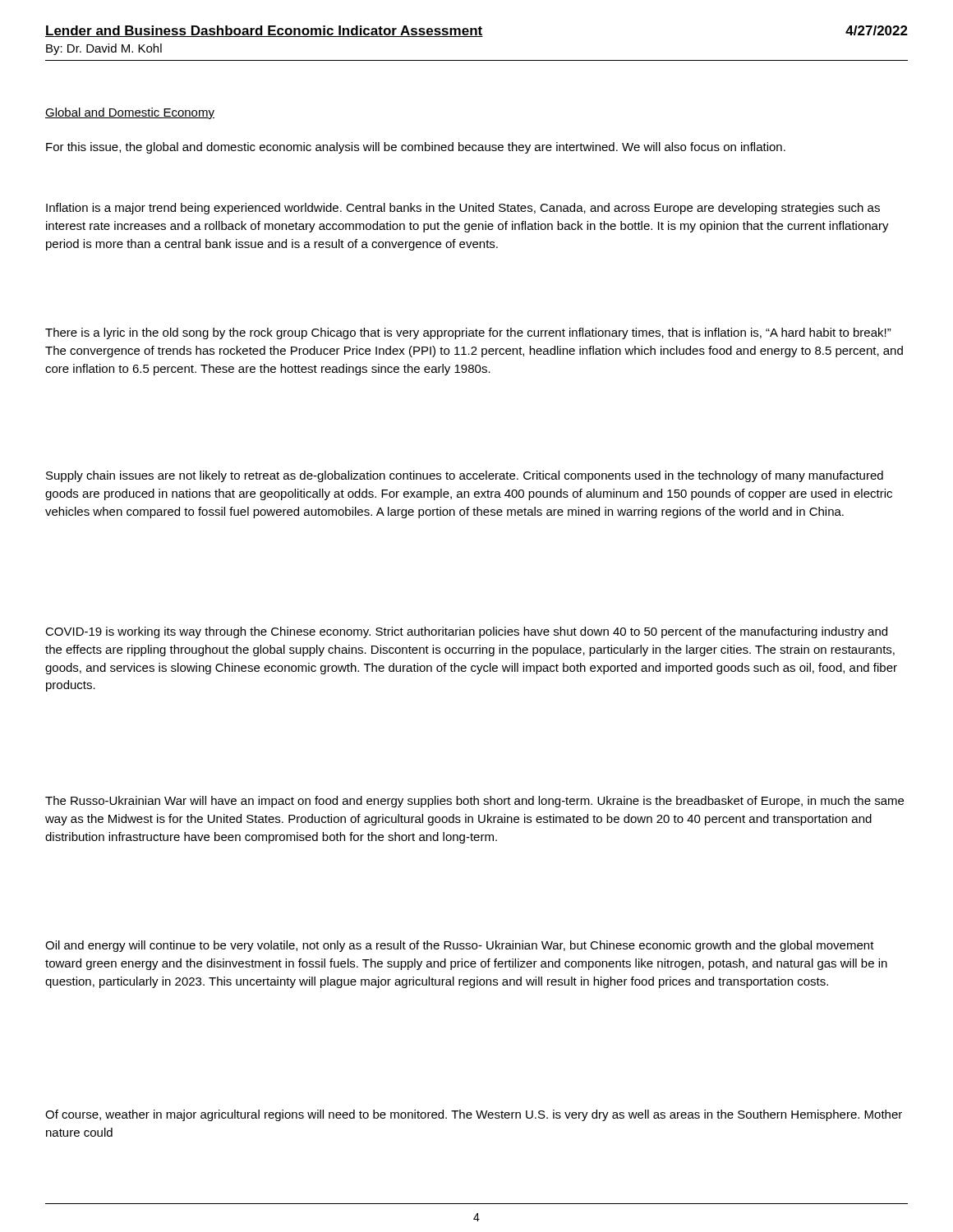Locate the text block containing "There is a lyric"

click(474, 350)
